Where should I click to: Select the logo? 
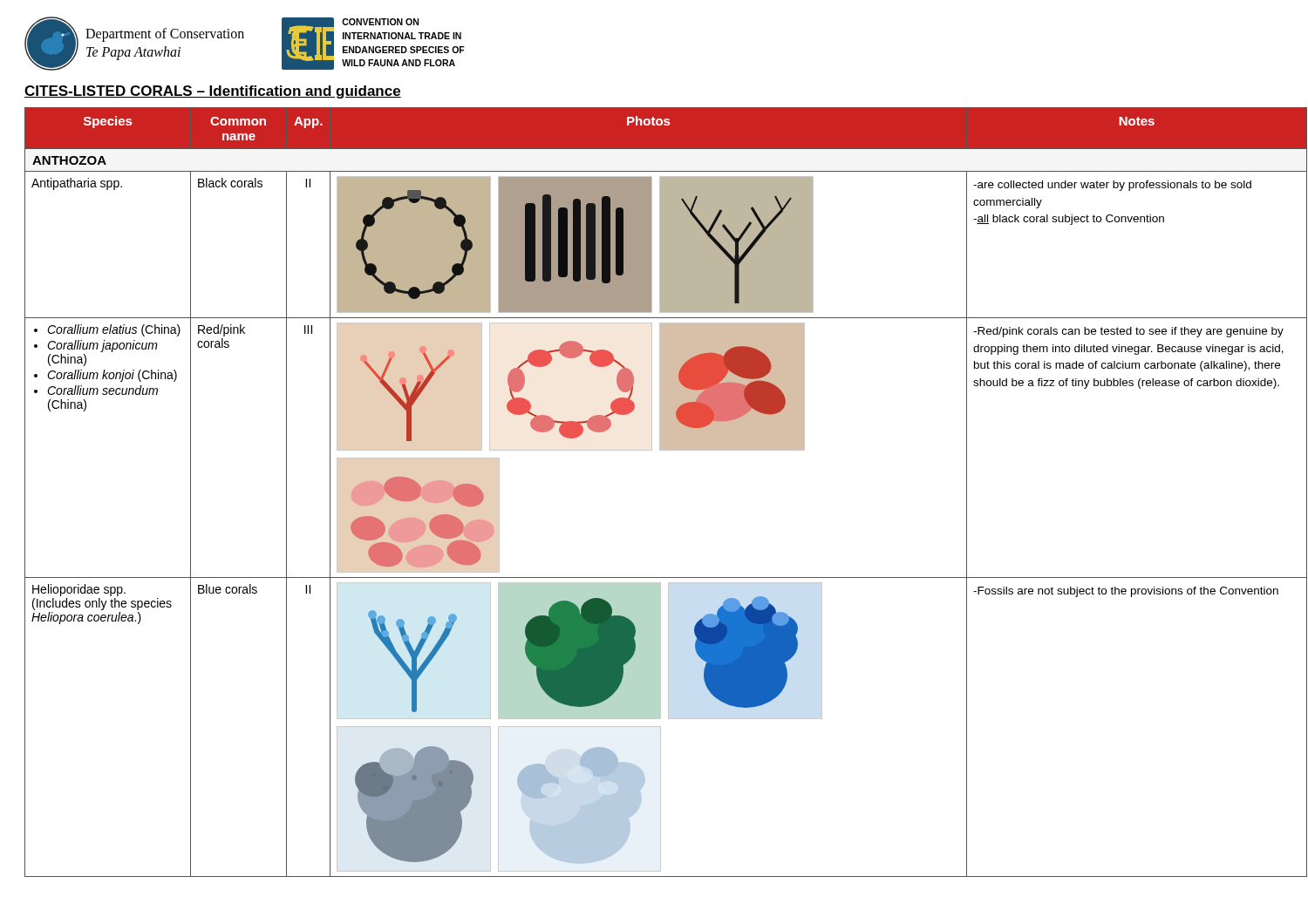tap(373, 43)
